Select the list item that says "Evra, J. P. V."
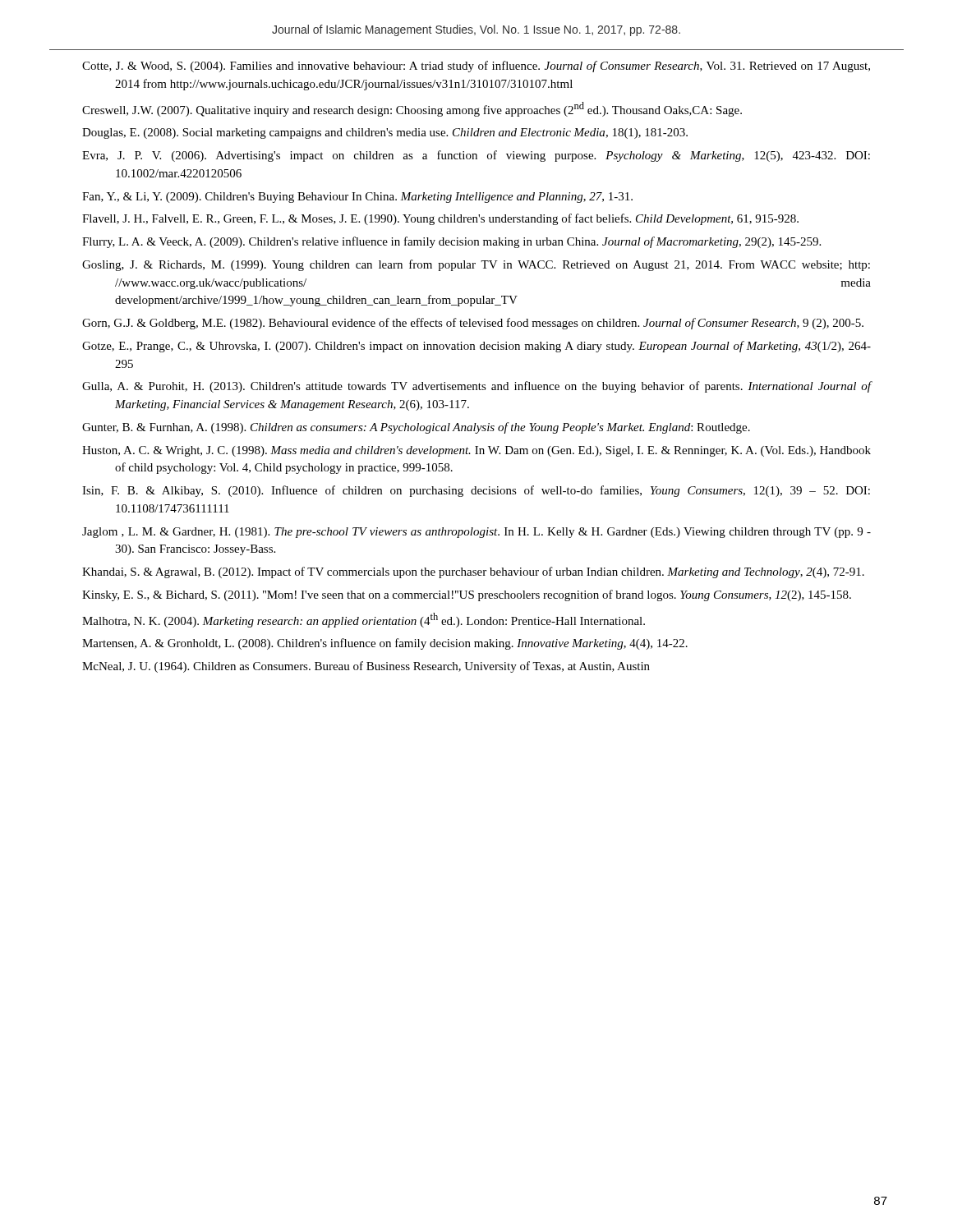 (x=476, y=164)
